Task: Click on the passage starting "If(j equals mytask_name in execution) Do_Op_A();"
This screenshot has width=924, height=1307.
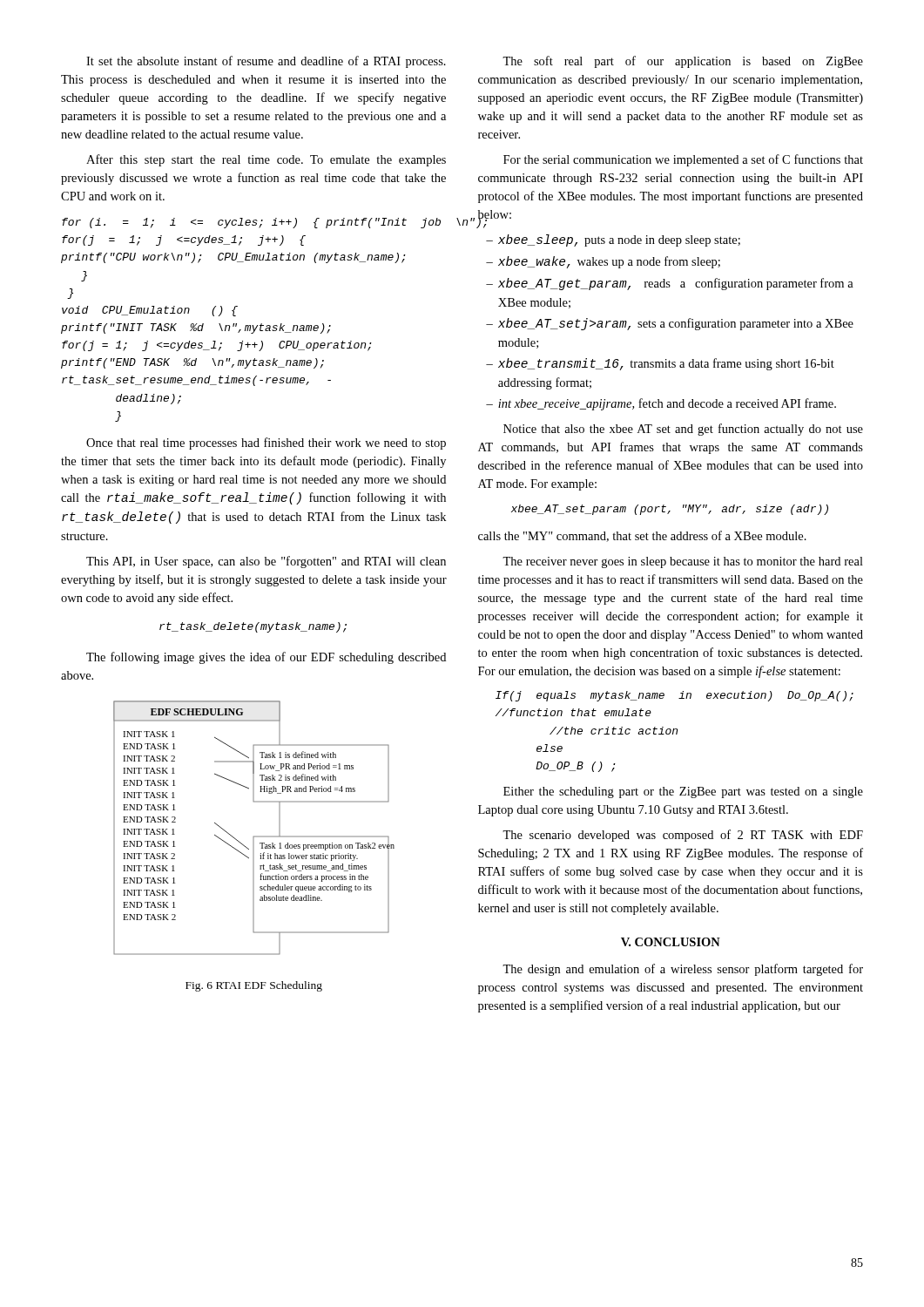Action: (x=679, y=732)
